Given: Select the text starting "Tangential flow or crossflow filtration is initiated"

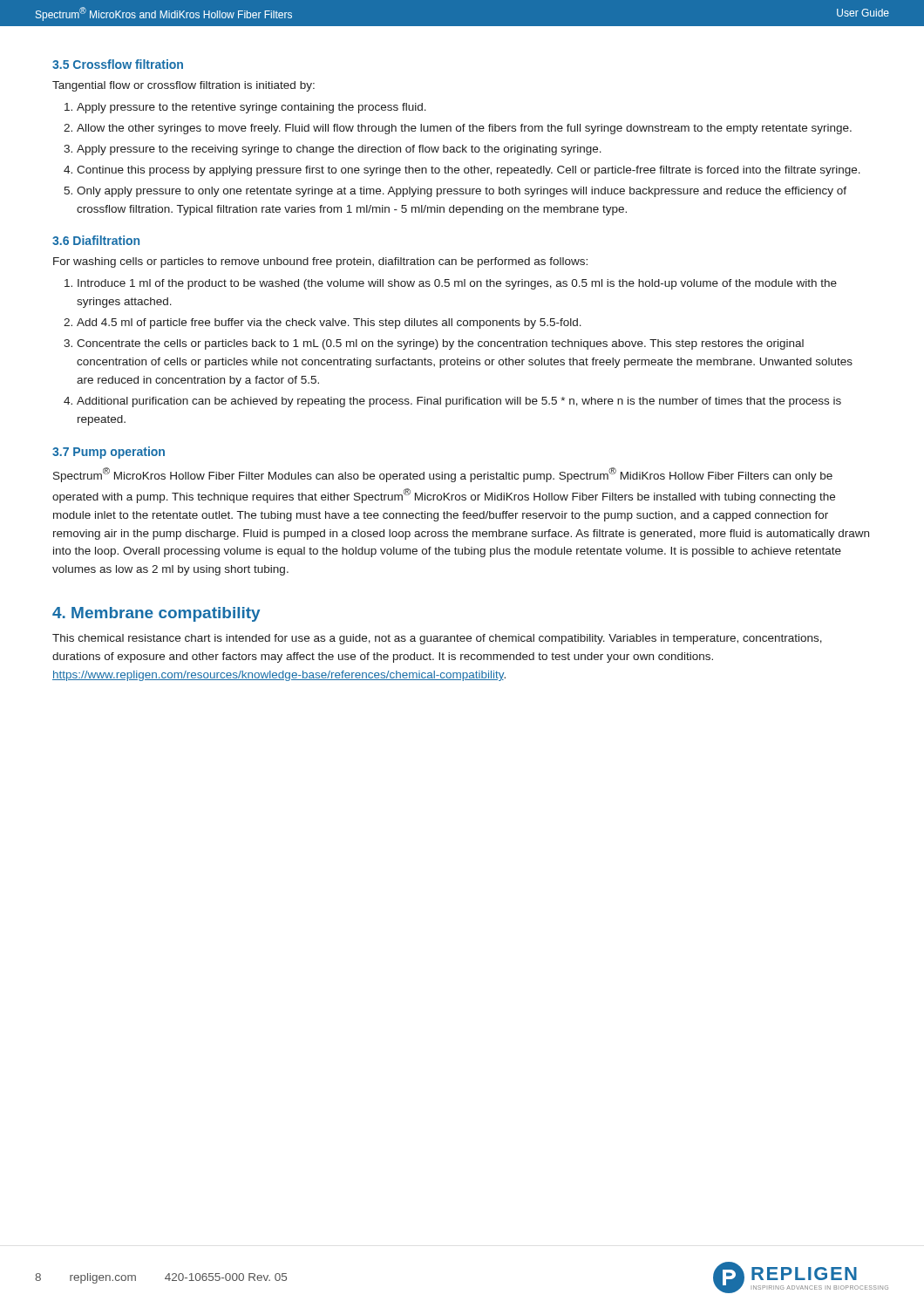Looking at the screenshot, I should click(x=184, y=85).
